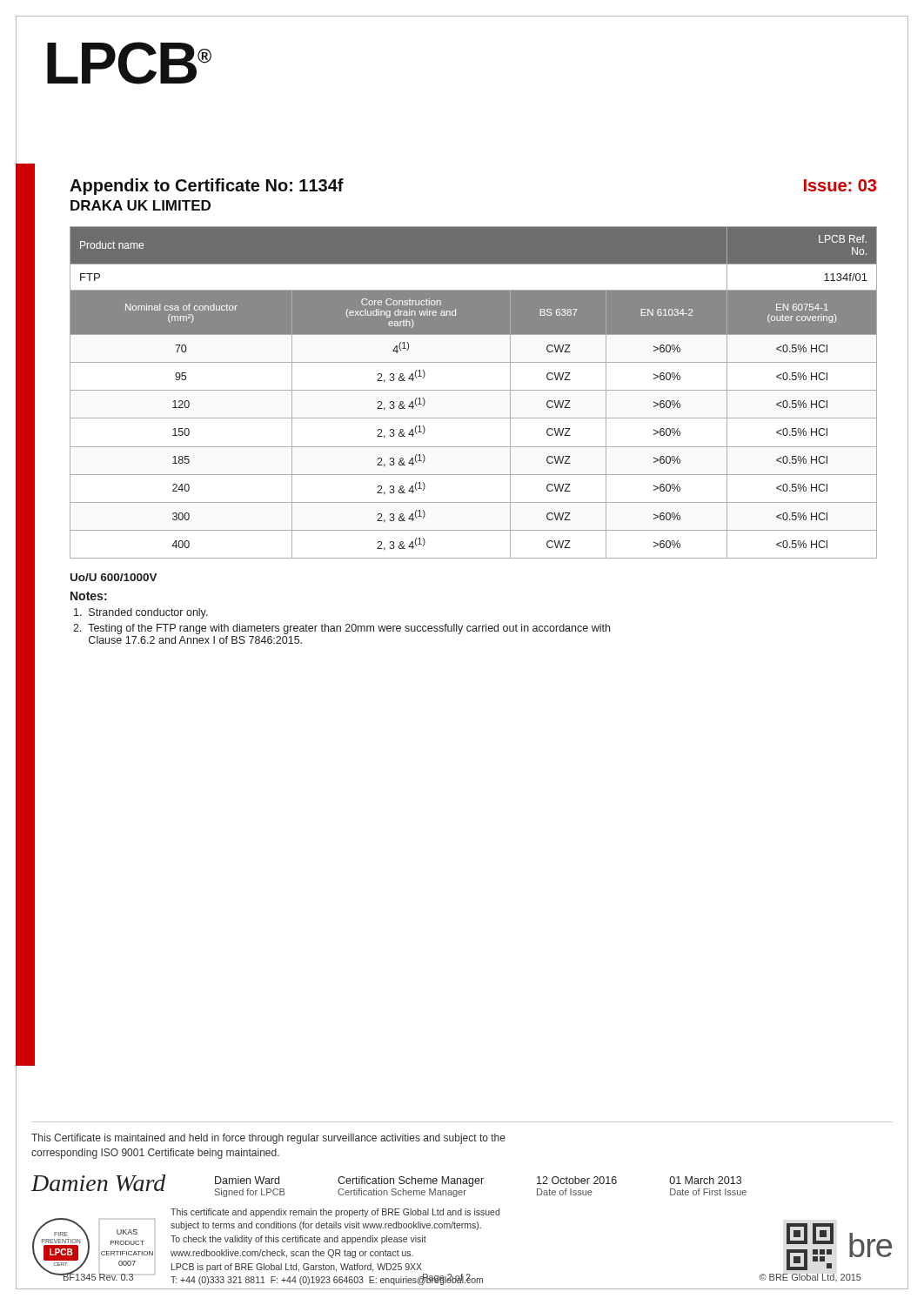Find the logo

tap(174, 63)
